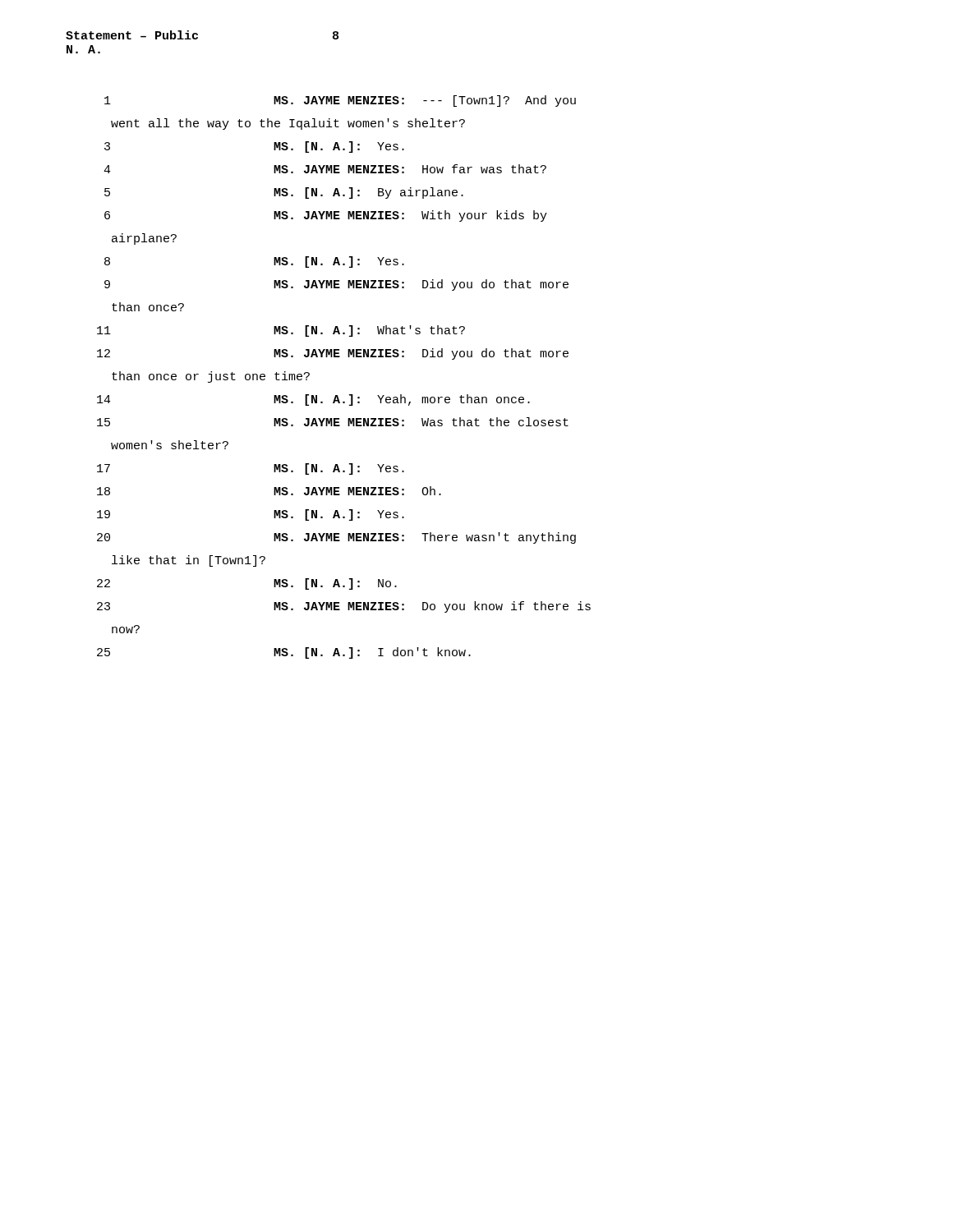Locate the text with the text "8 MS. [N. A.]: Yes."
Image resolution: width=953 pixels, height=1232 pixels.
[x=106, y=262]
